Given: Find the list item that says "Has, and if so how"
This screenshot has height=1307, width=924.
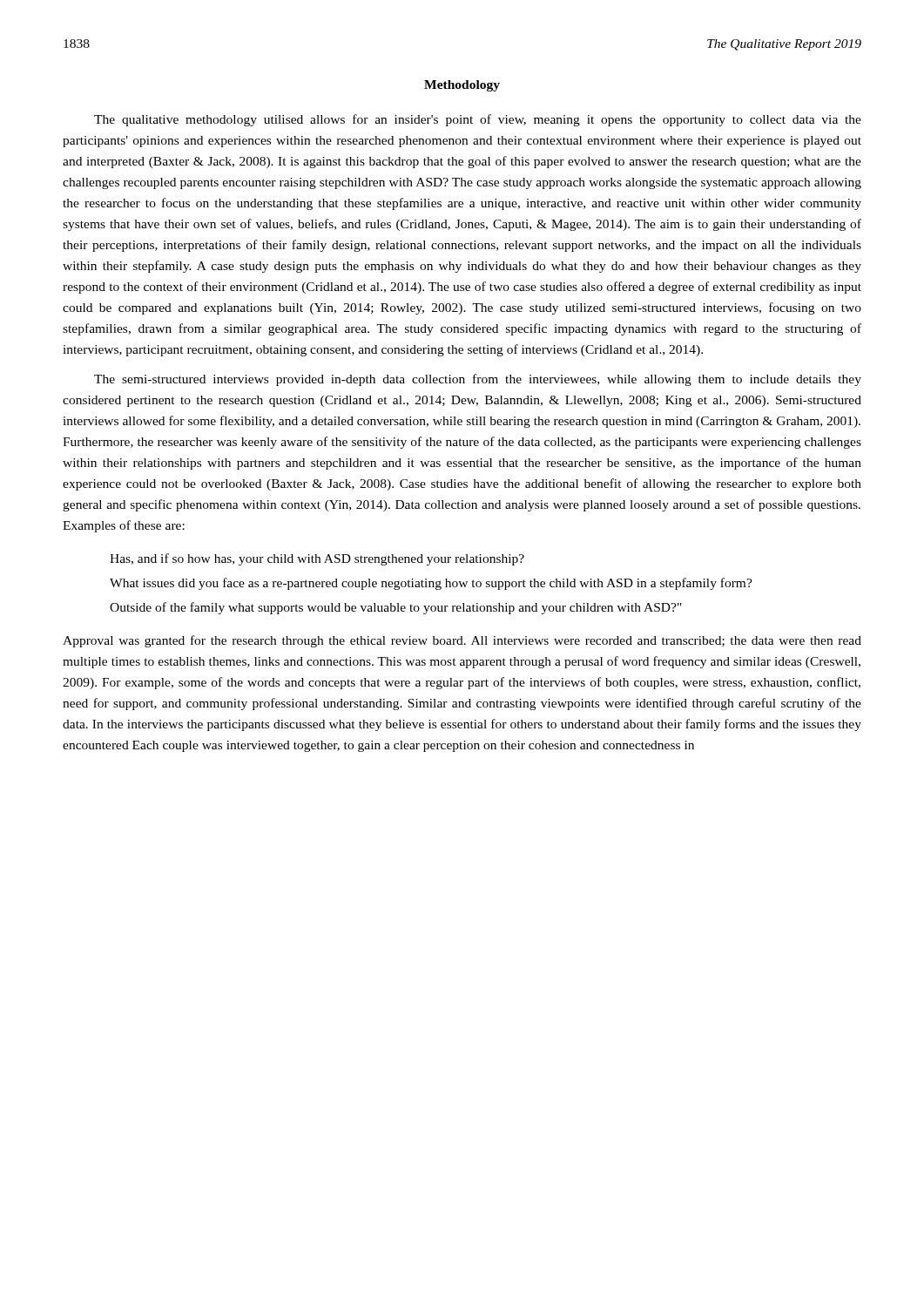Looking at the screenshot, I should pos(486,559).
